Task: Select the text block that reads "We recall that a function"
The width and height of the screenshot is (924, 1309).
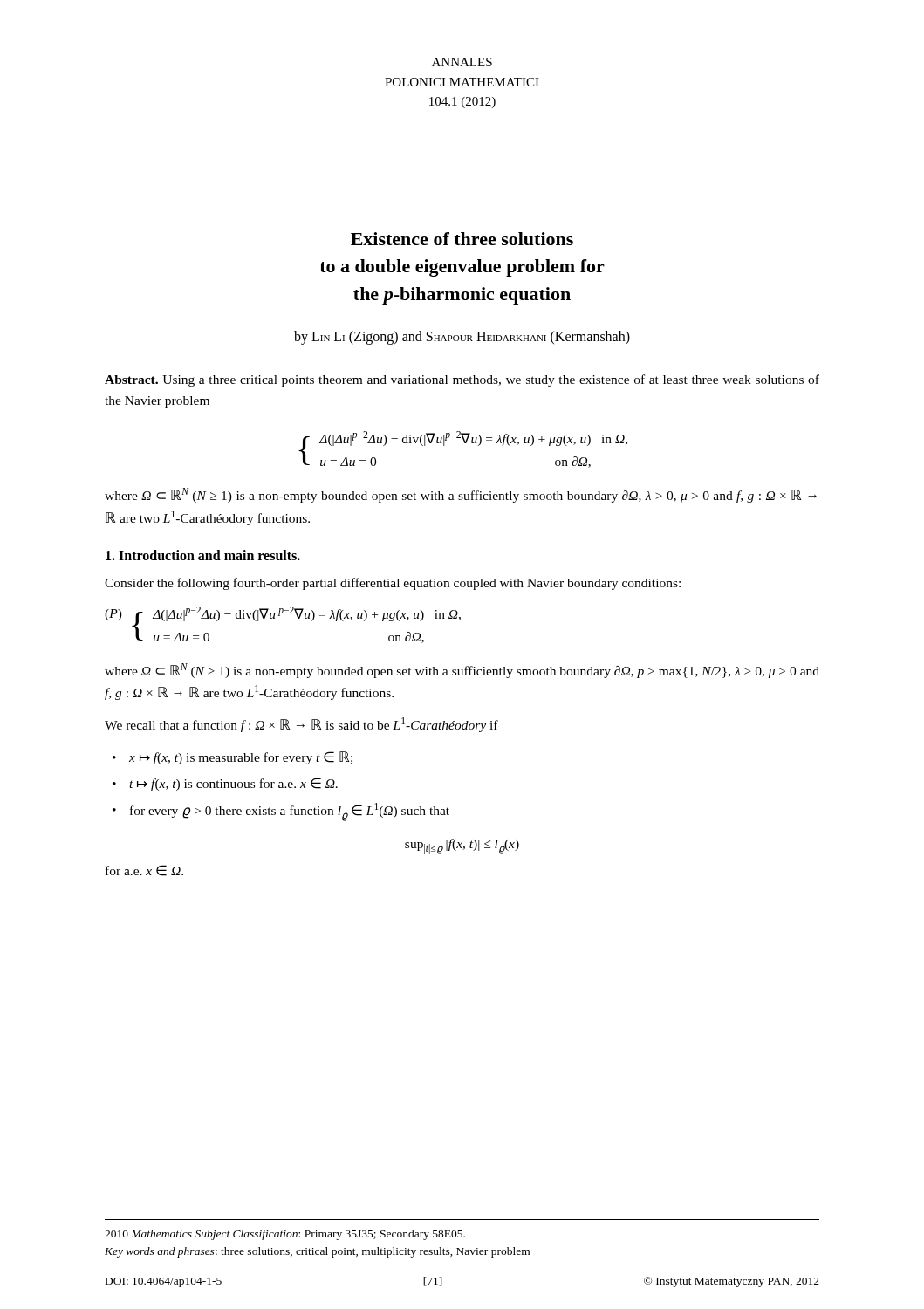Action: click(301, 724)
